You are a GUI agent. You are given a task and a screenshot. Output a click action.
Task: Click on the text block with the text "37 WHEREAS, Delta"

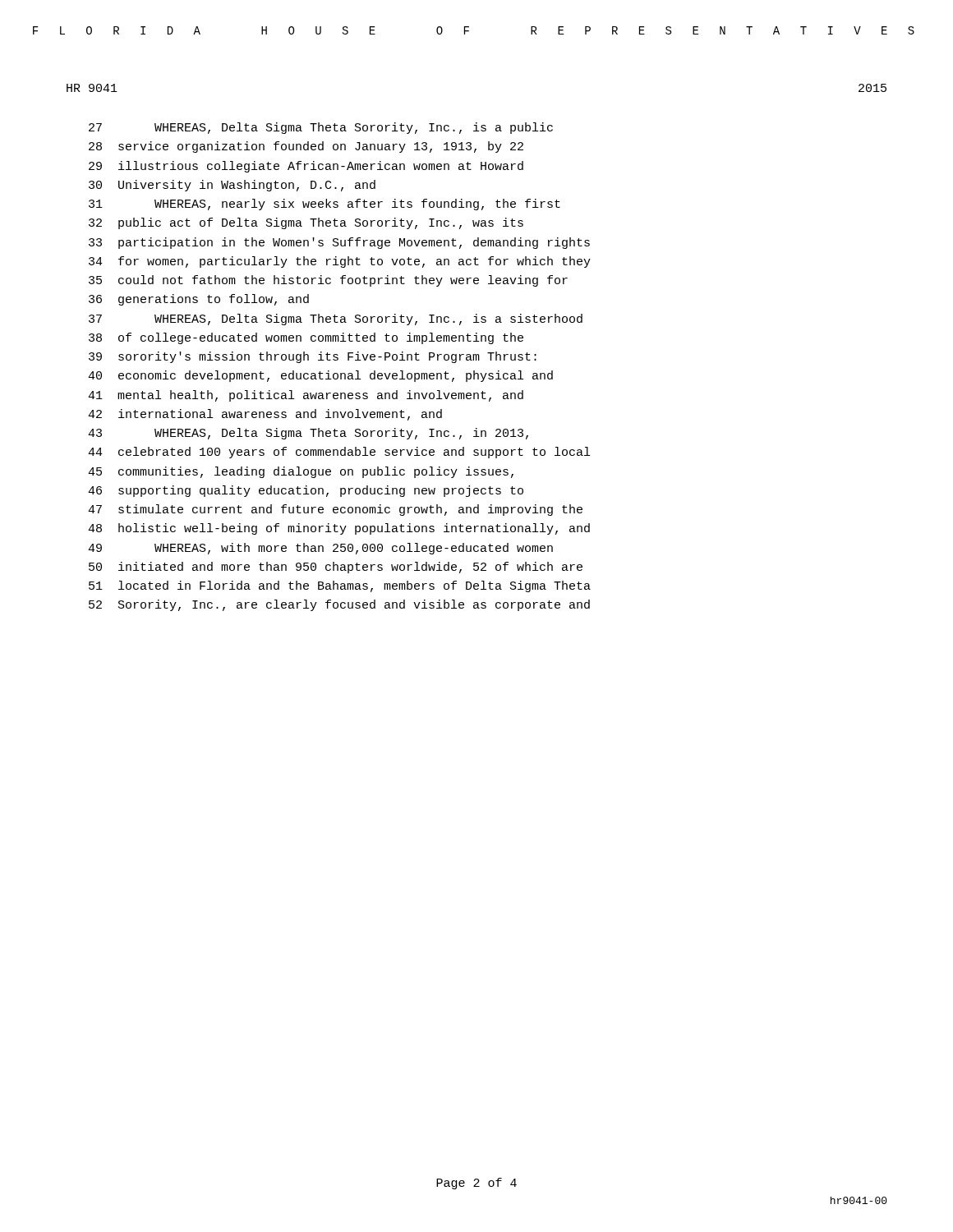[476, 367]
